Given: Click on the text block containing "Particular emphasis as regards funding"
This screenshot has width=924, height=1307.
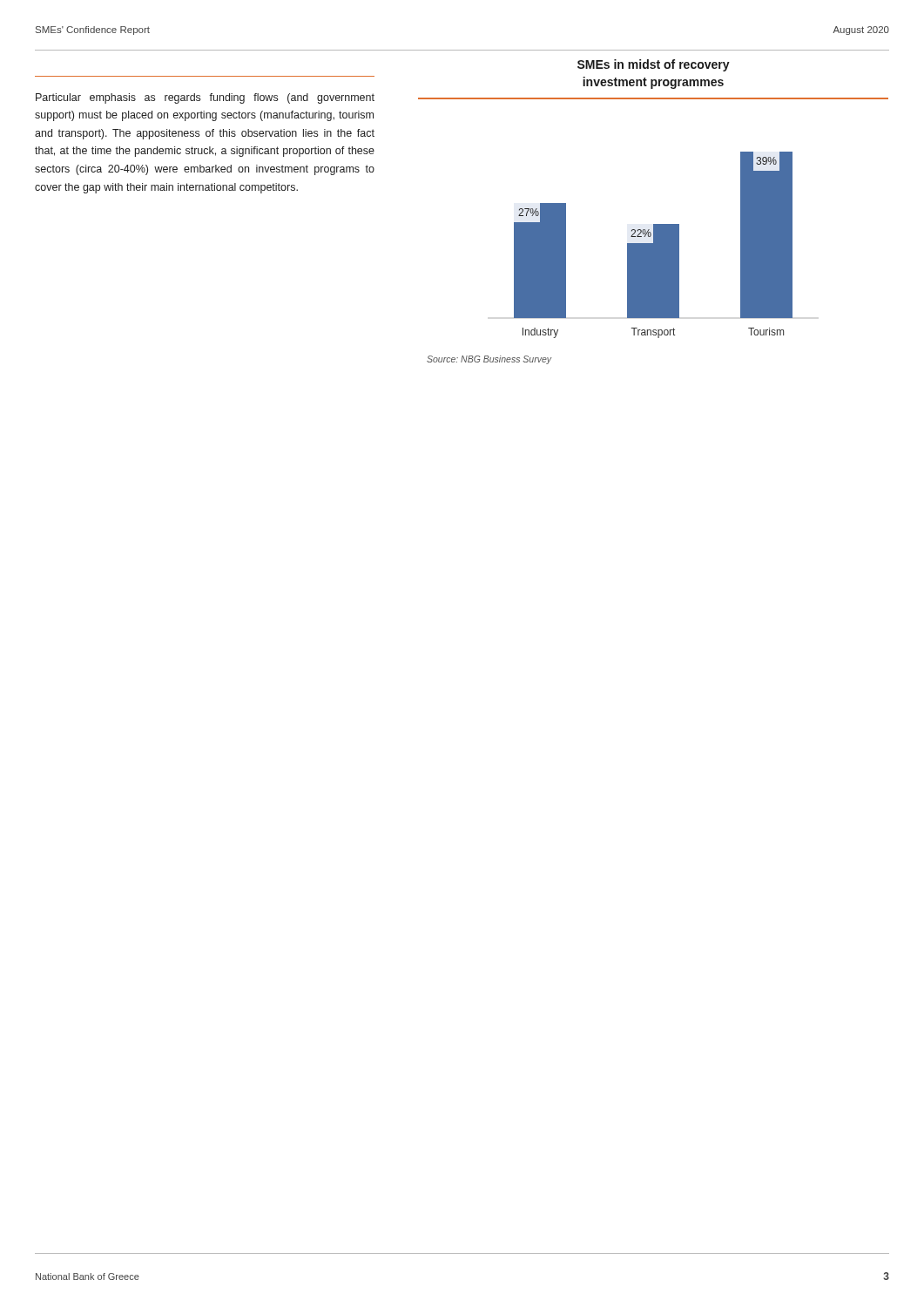Looking at the screenshot, I should click(x=205, y=142).
